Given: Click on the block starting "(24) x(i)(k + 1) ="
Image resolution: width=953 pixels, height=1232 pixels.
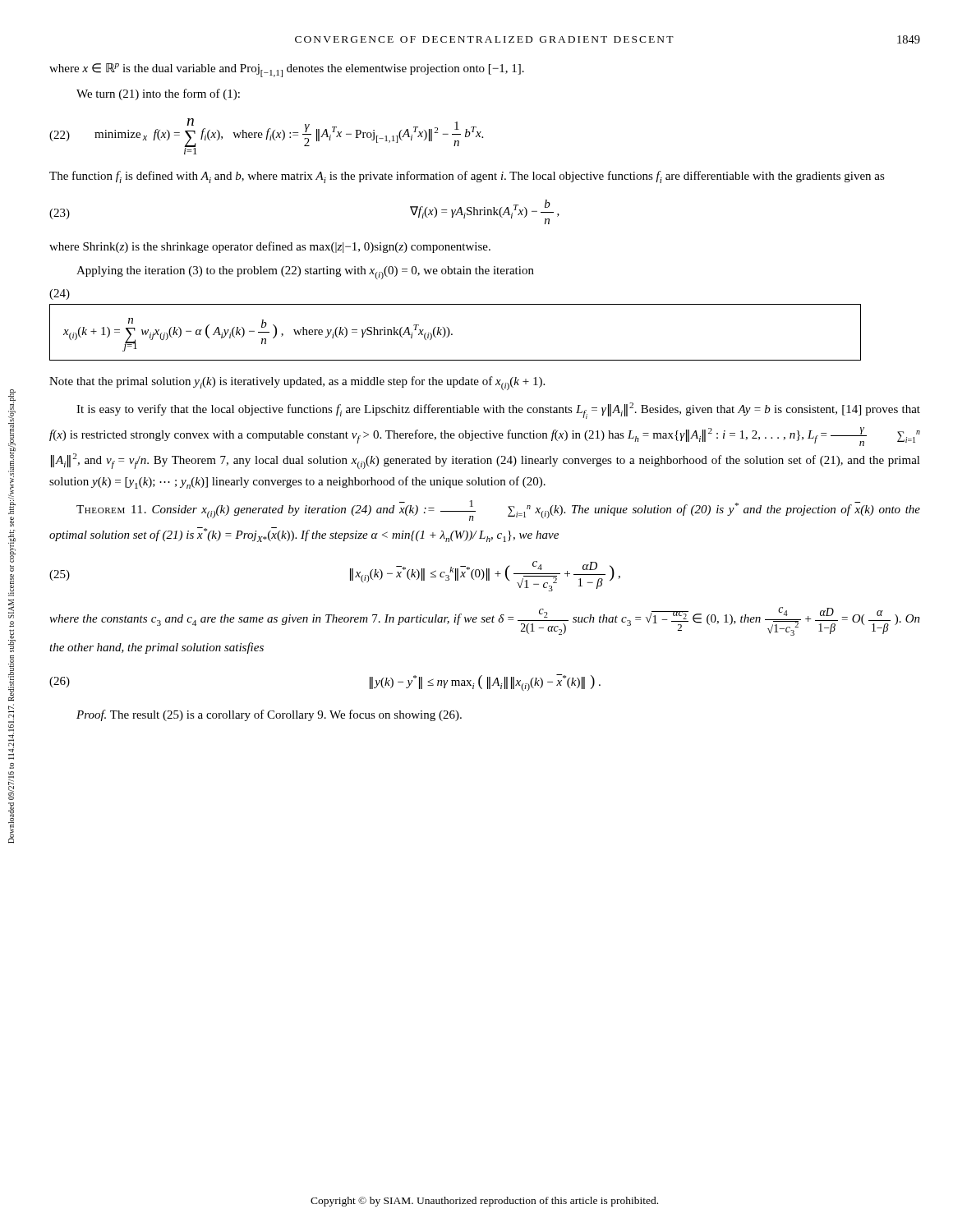Looking at the screenshot, I should pos(485,324).
